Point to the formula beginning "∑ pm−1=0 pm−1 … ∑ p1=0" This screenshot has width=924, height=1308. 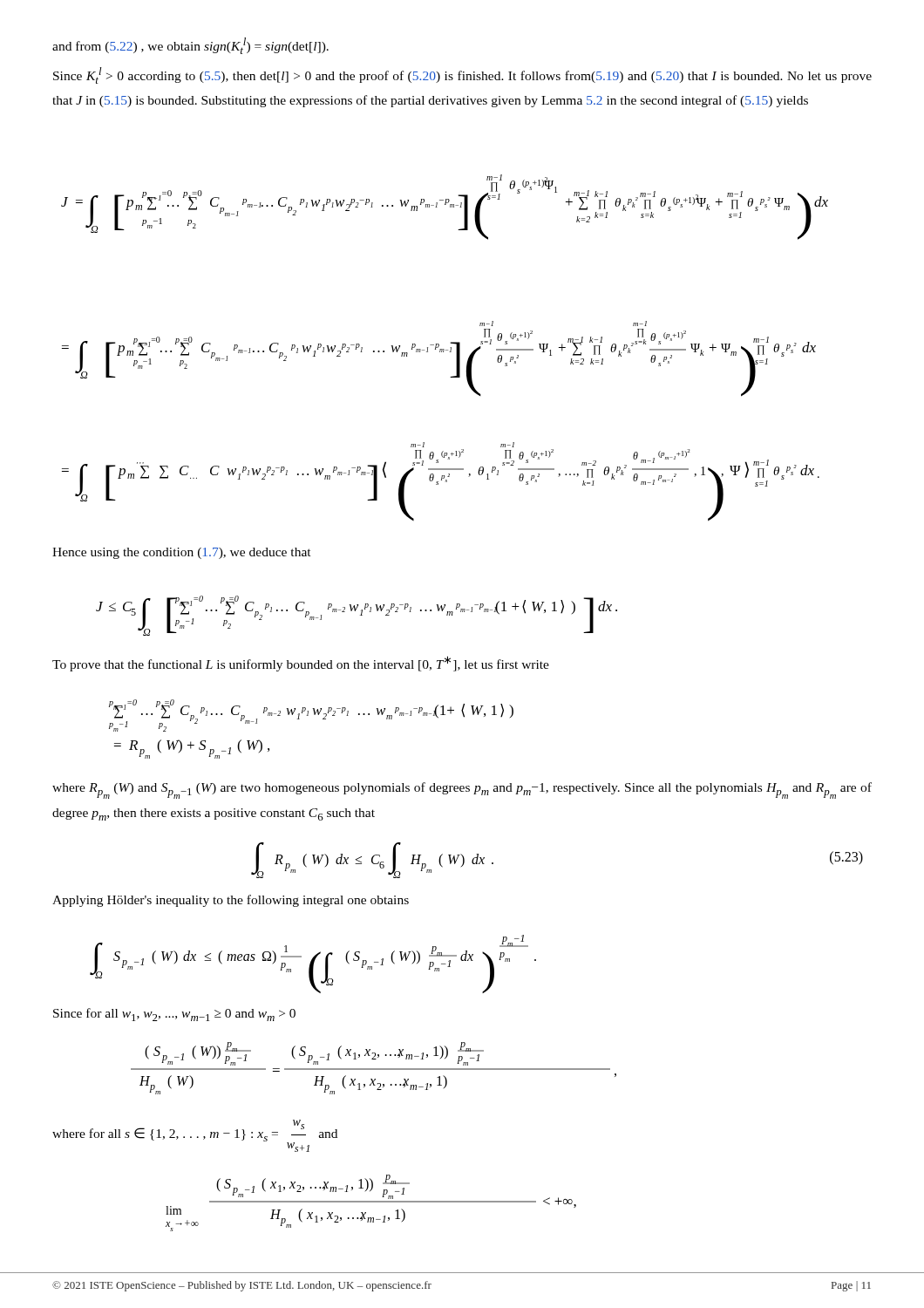coord(479,726)
